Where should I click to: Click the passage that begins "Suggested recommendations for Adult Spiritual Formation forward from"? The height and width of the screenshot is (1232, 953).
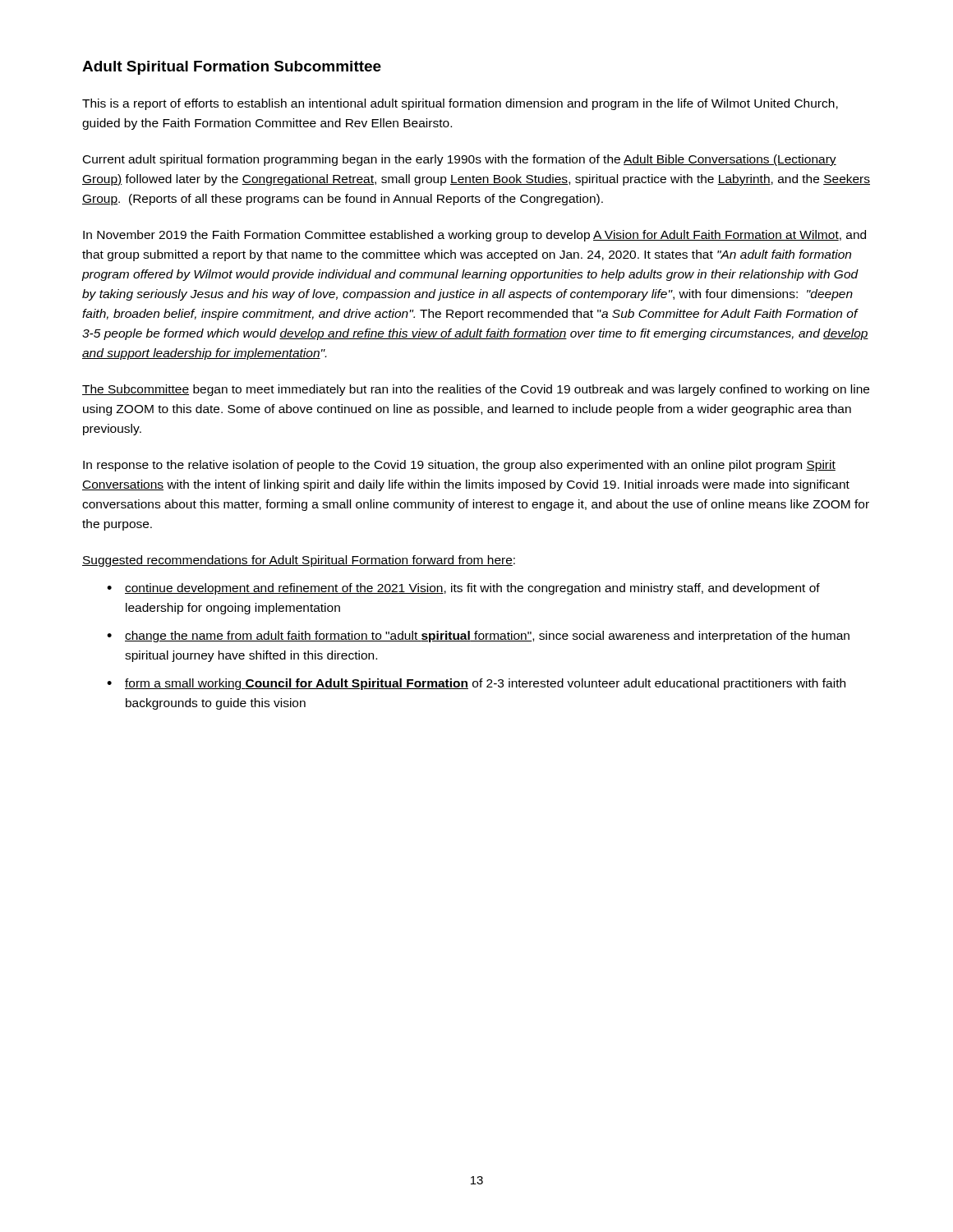299,560
